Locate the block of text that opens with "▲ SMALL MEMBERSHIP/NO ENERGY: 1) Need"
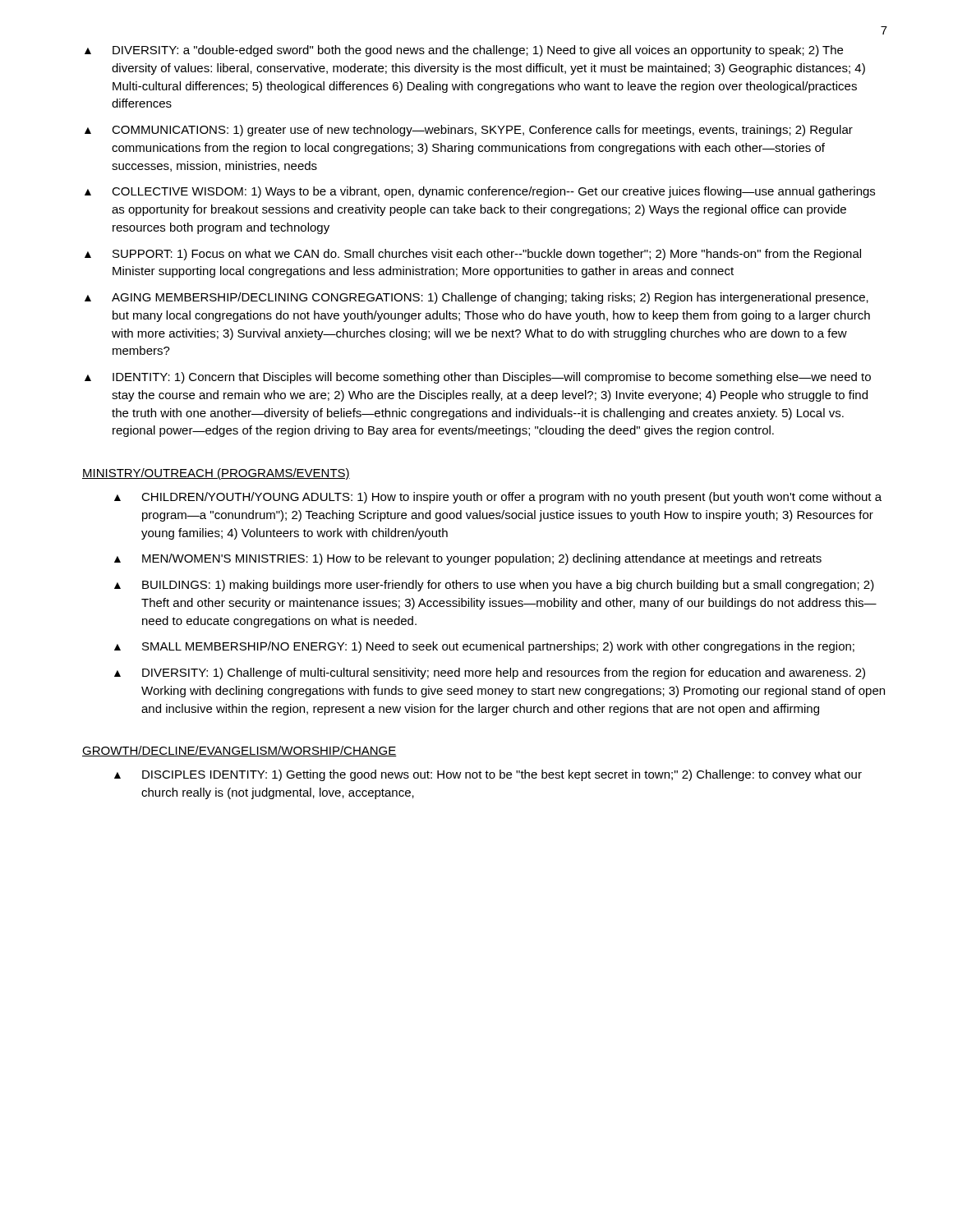Image resolution: width=953 pixels, height=1232 pixels. point(499,646)
